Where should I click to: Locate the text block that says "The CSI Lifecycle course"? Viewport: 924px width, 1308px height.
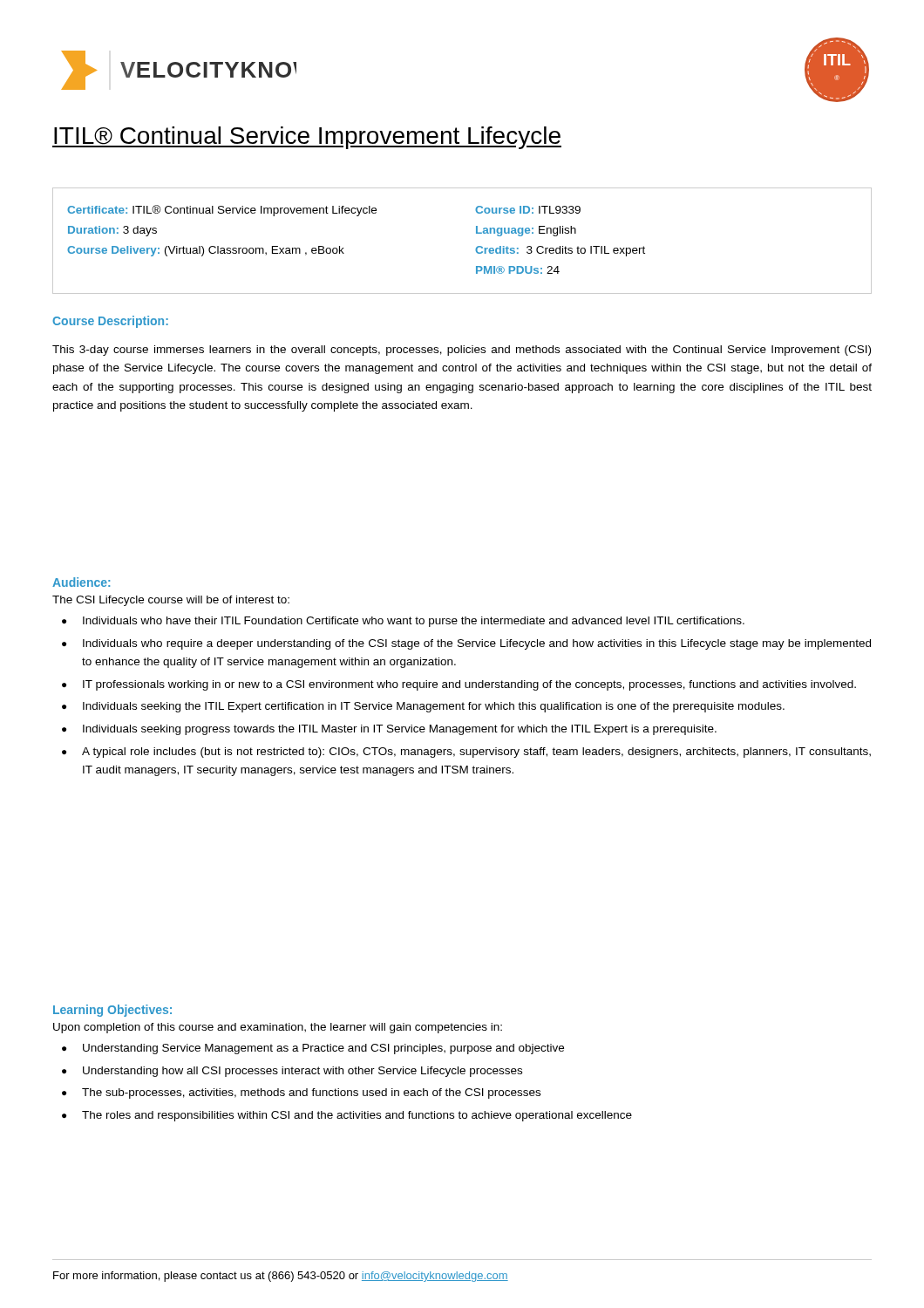pyautogui.click(x=171, y=601)
